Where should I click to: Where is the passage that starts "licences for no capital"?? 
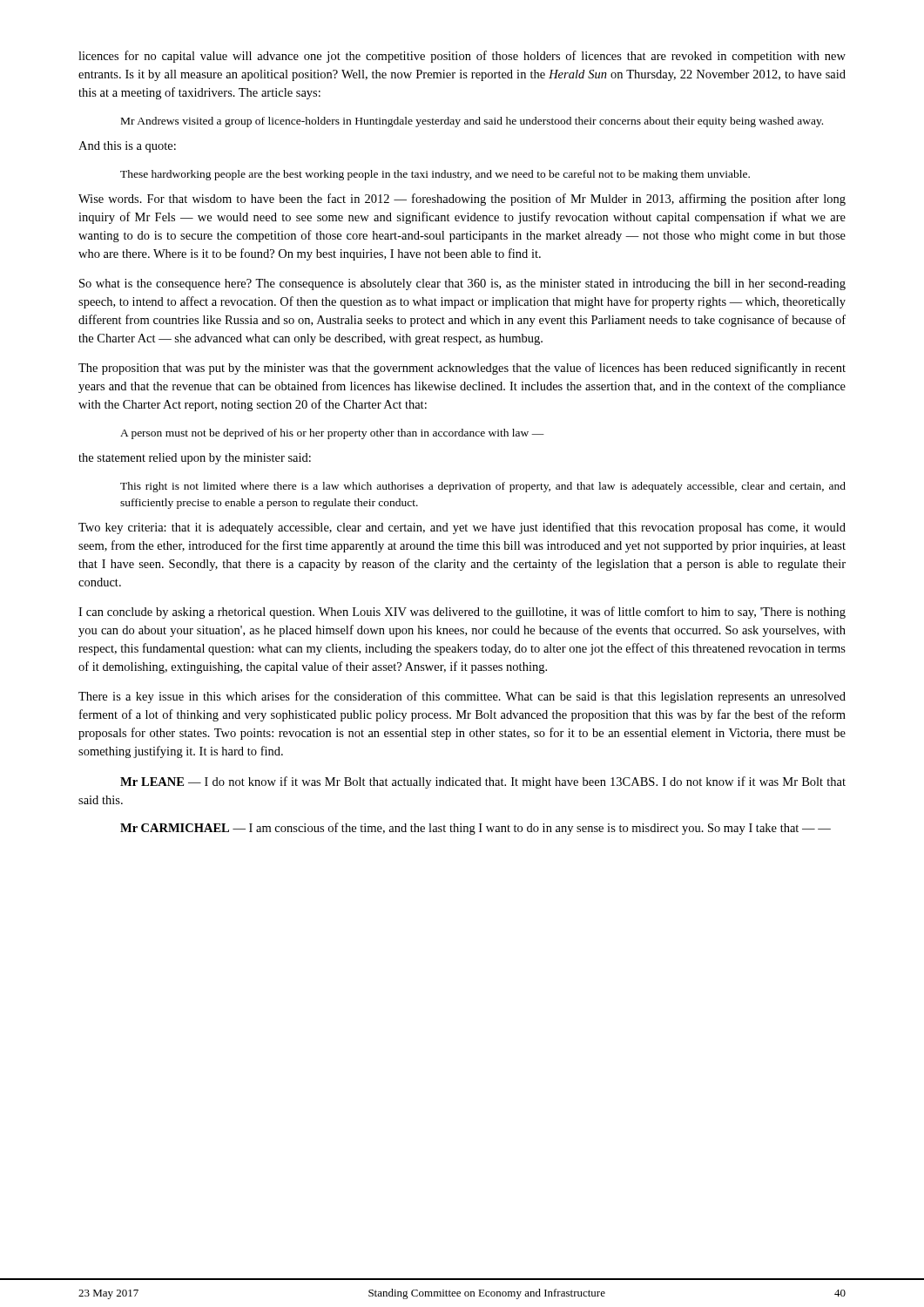point(462,74)
